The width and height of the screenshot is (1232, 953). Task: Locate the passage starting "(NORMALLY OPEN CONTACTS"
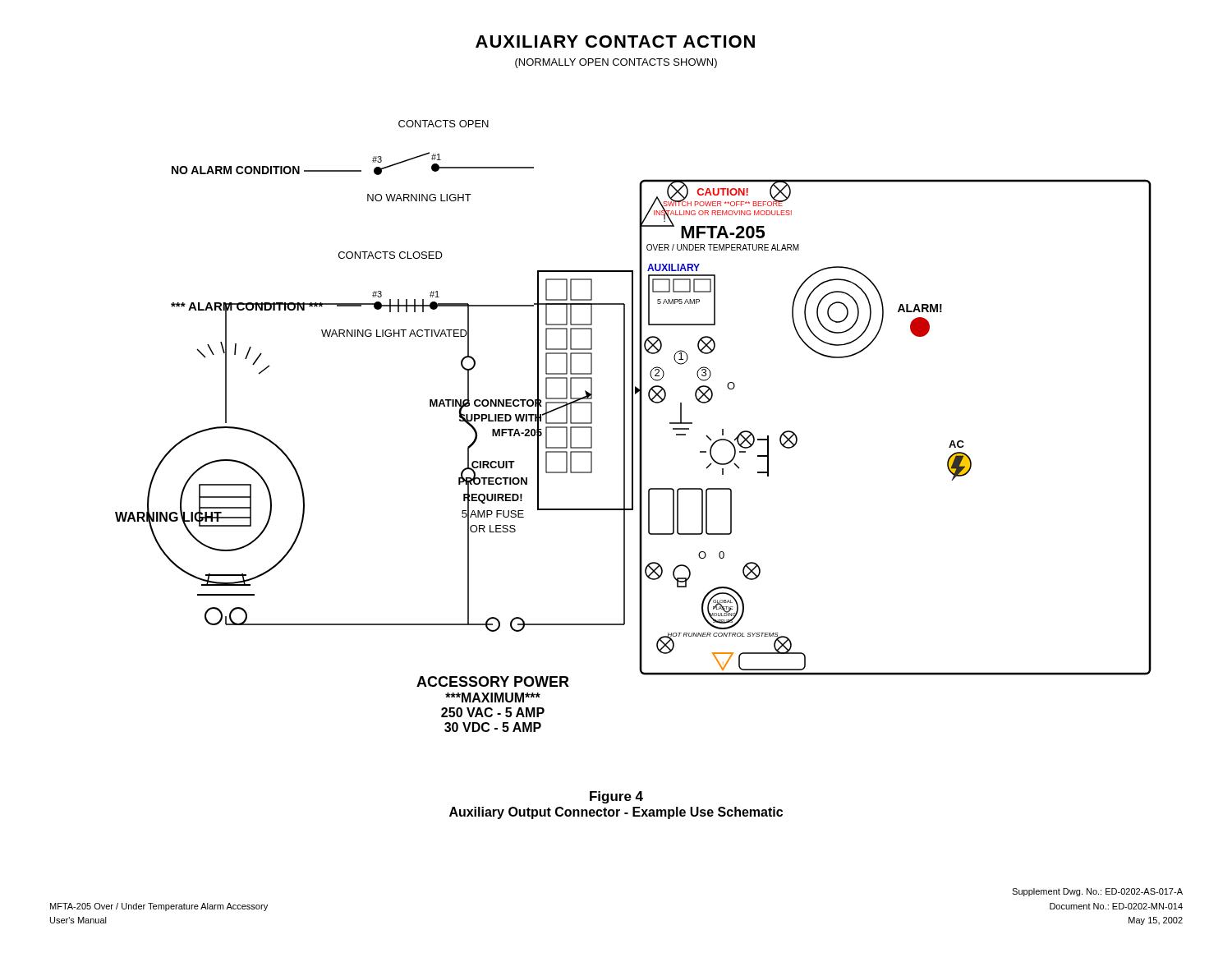coord(616,62)
